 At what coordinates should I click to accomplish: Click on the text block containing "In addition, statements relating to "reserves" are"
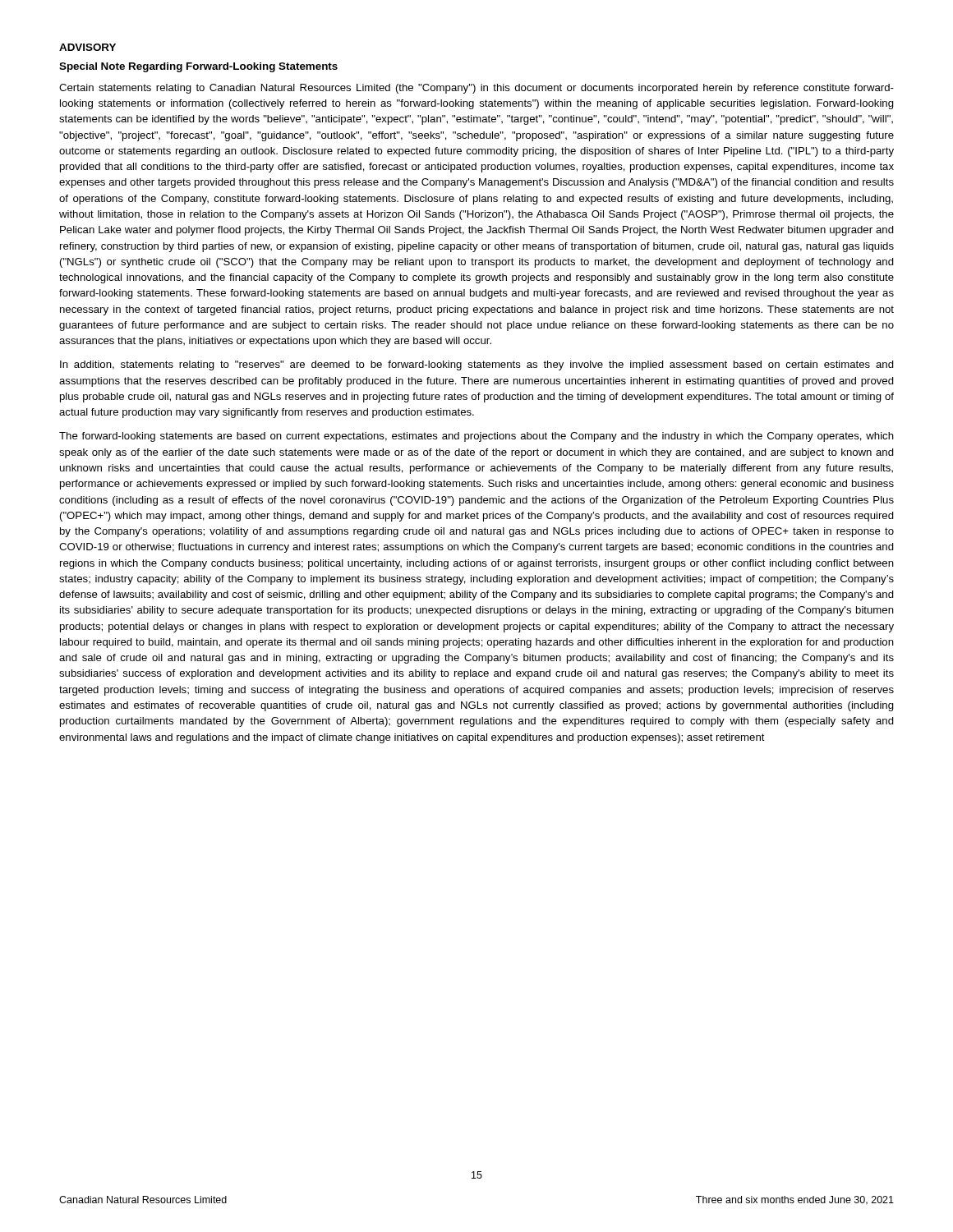[476, 388]
